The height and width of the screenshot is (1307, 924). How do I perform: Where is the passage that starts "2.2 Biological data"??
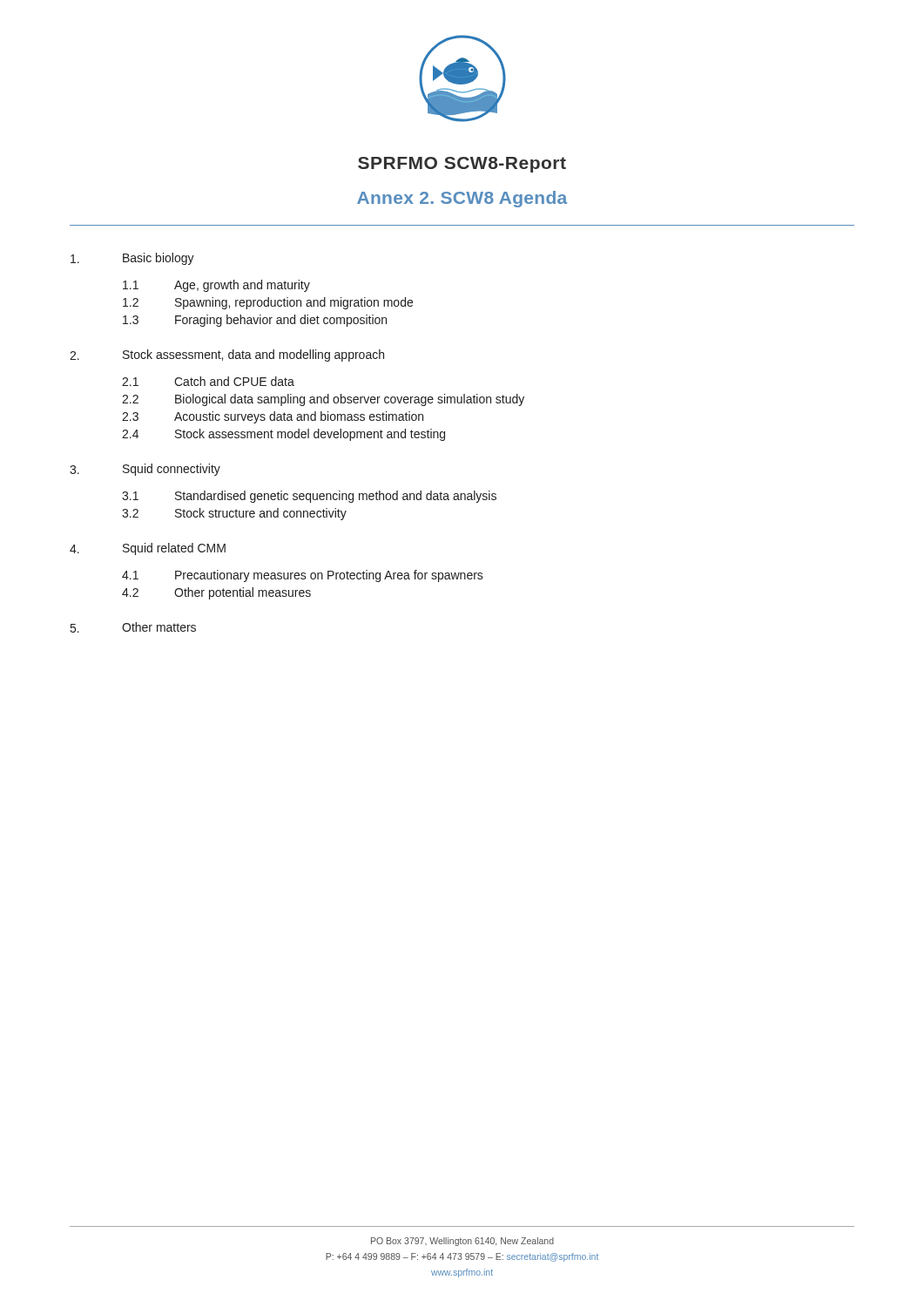[x=323, y=399]
